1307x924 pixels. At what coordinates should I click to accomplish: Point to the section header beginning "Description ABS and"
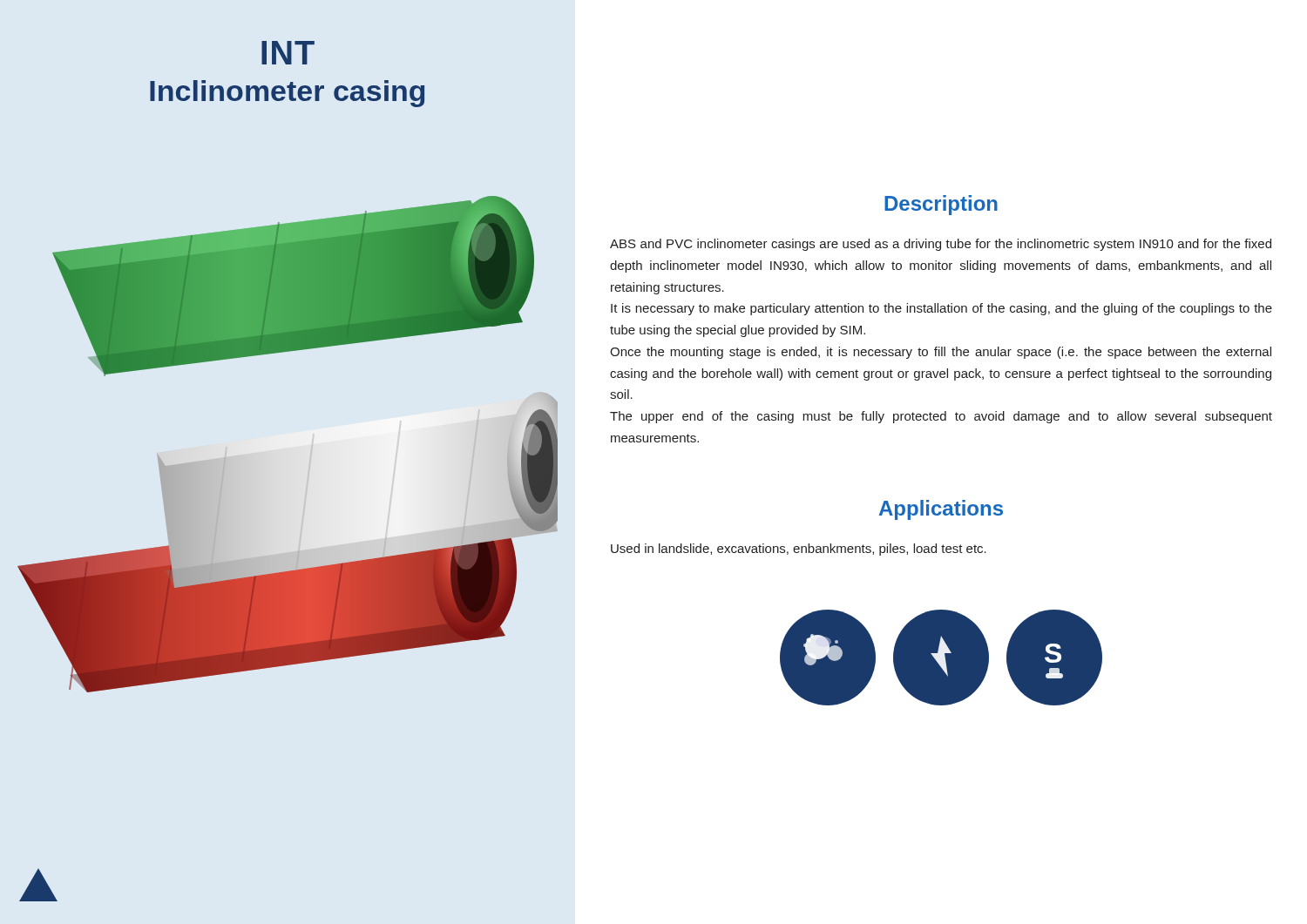[941, 320]
